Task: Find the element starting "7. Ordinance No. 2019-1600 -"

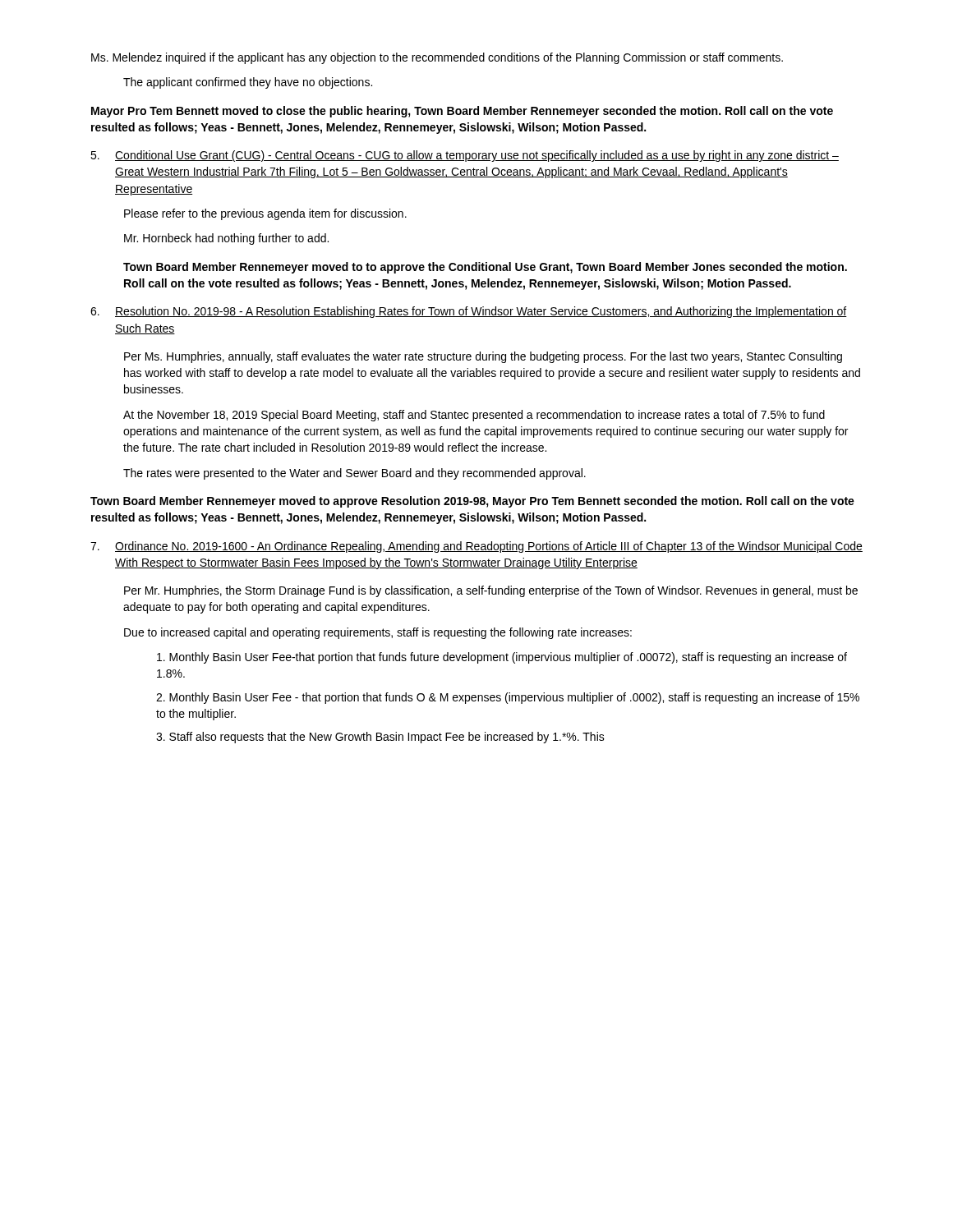Action: [476, 554]
